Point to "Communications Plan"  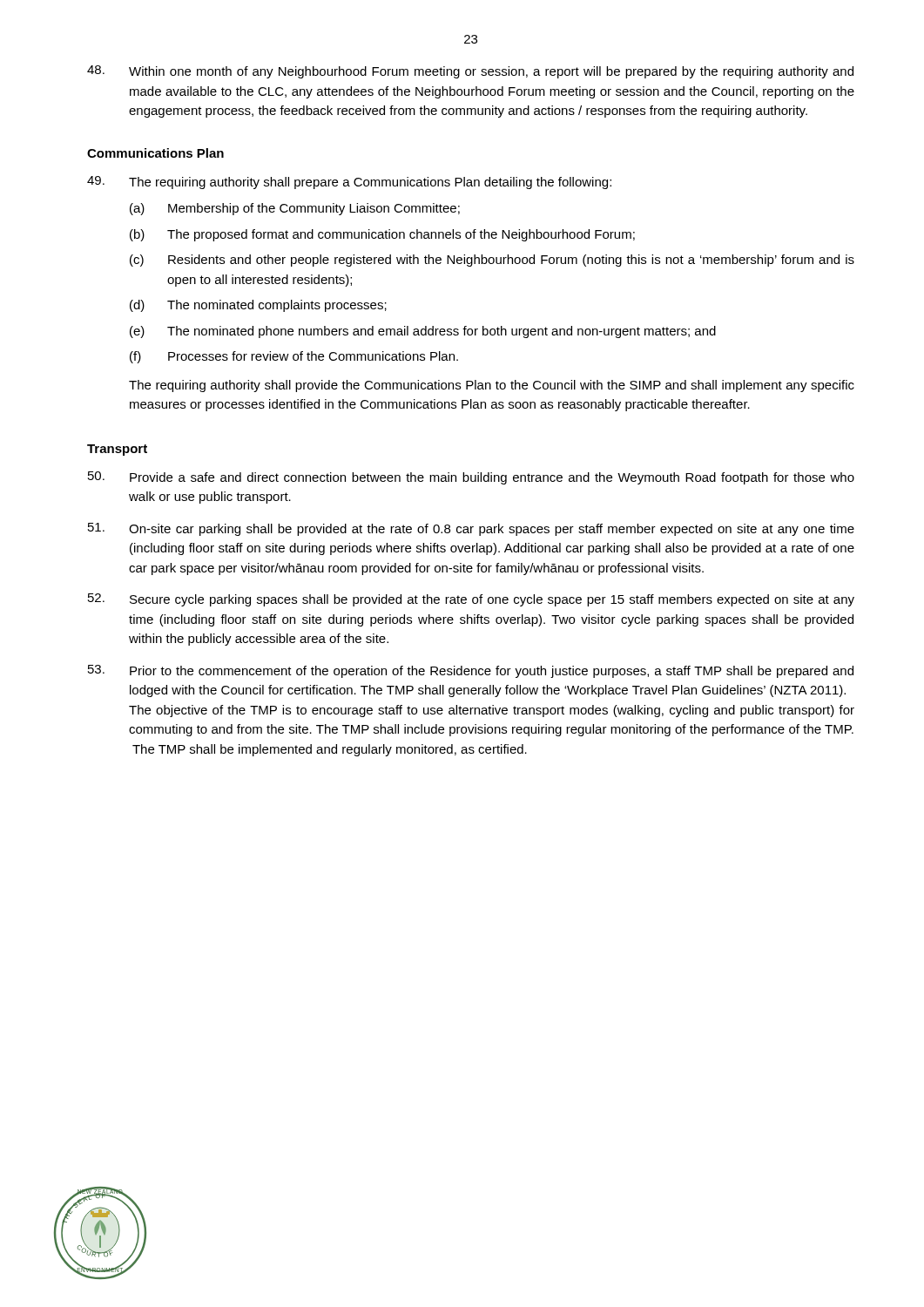(x=156, y=152)
